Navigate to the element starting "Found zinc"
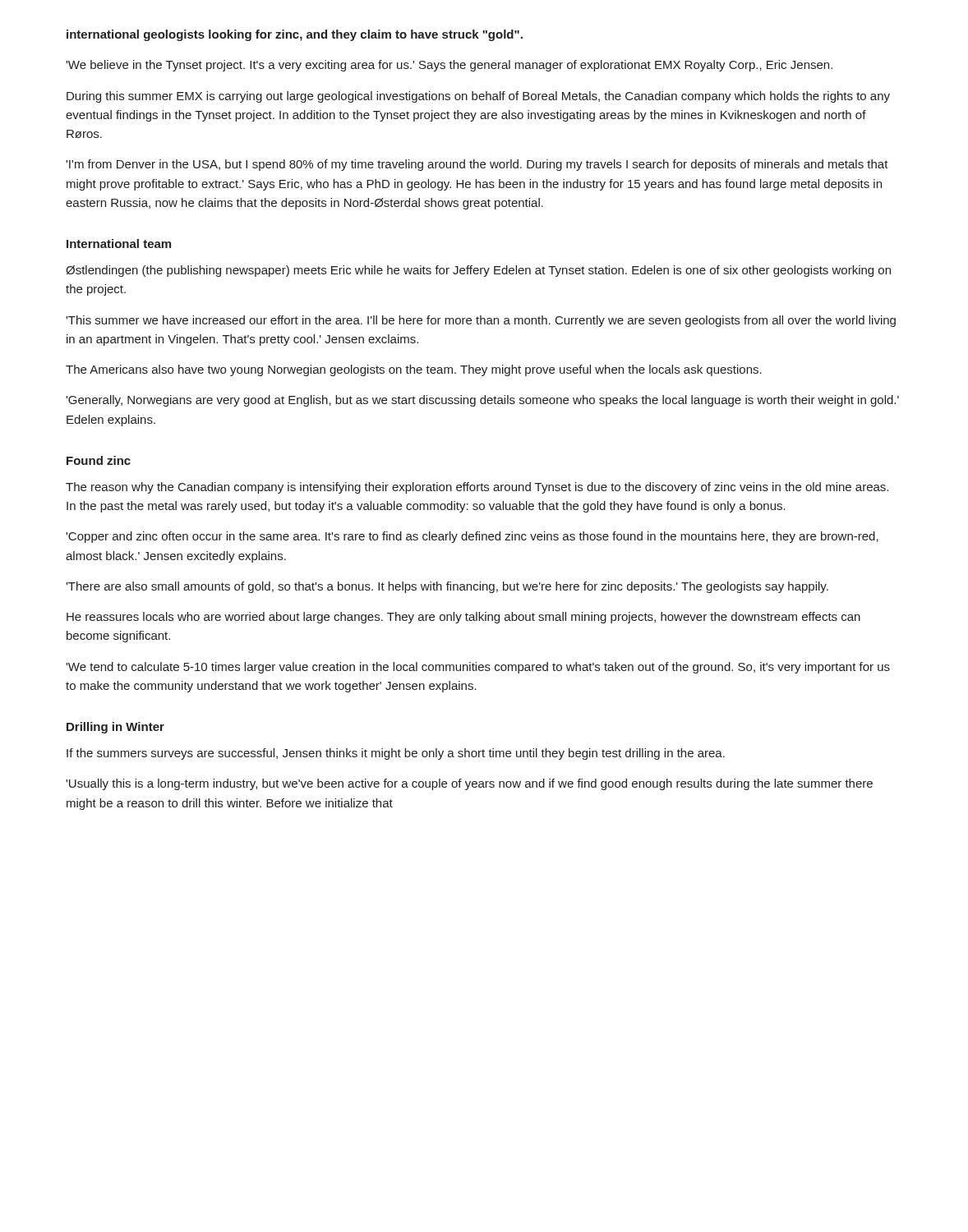The width and height of the screenshot is (968, 1232). pyautogui.click(x=98, y=460)
